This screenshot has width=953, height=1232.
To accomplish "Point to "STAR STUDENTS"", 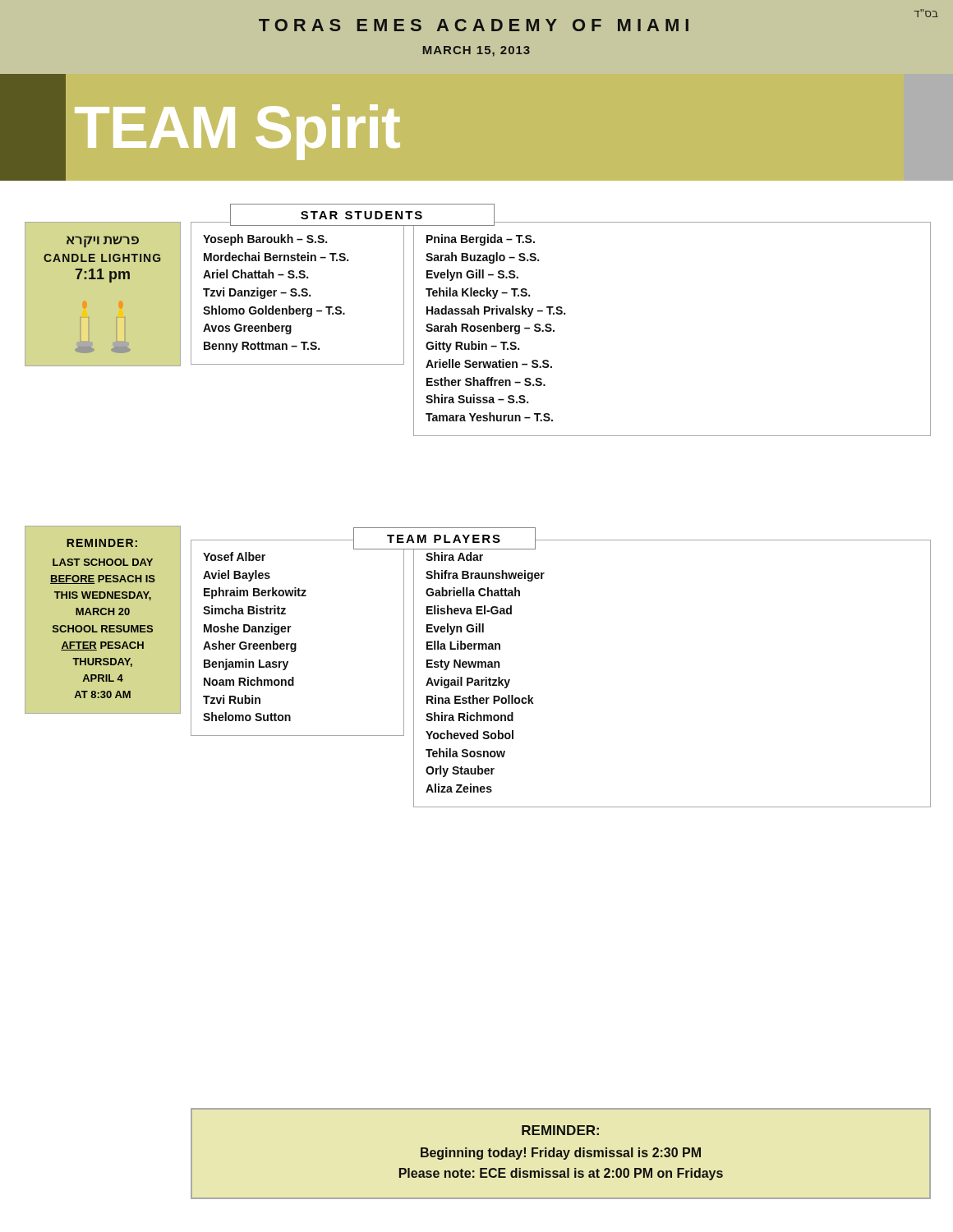I will click(x=362, y=215).
